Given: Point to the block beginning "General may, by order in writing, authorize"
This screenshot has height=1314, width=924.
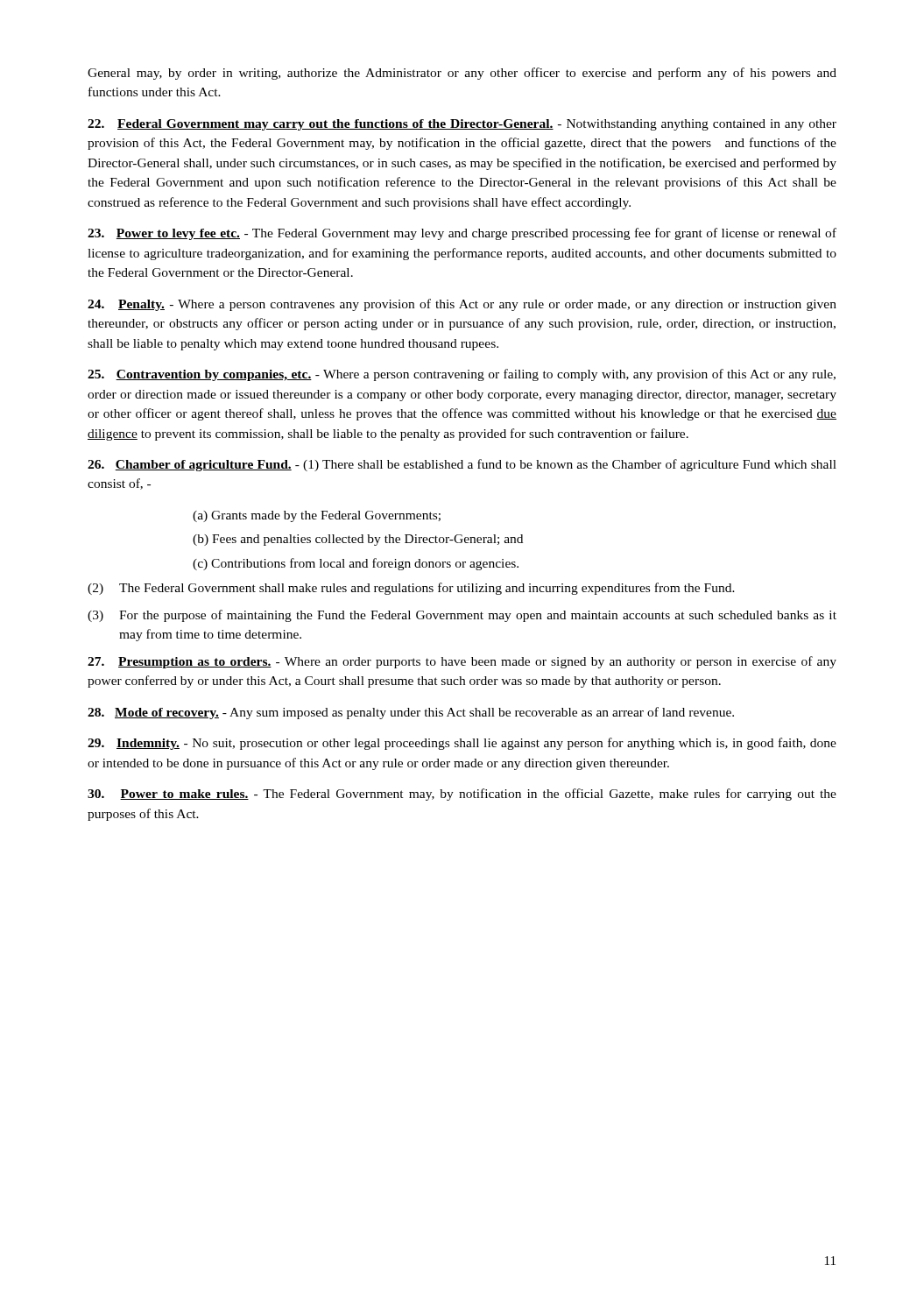Looking at the screenshot, I should 462,82.
